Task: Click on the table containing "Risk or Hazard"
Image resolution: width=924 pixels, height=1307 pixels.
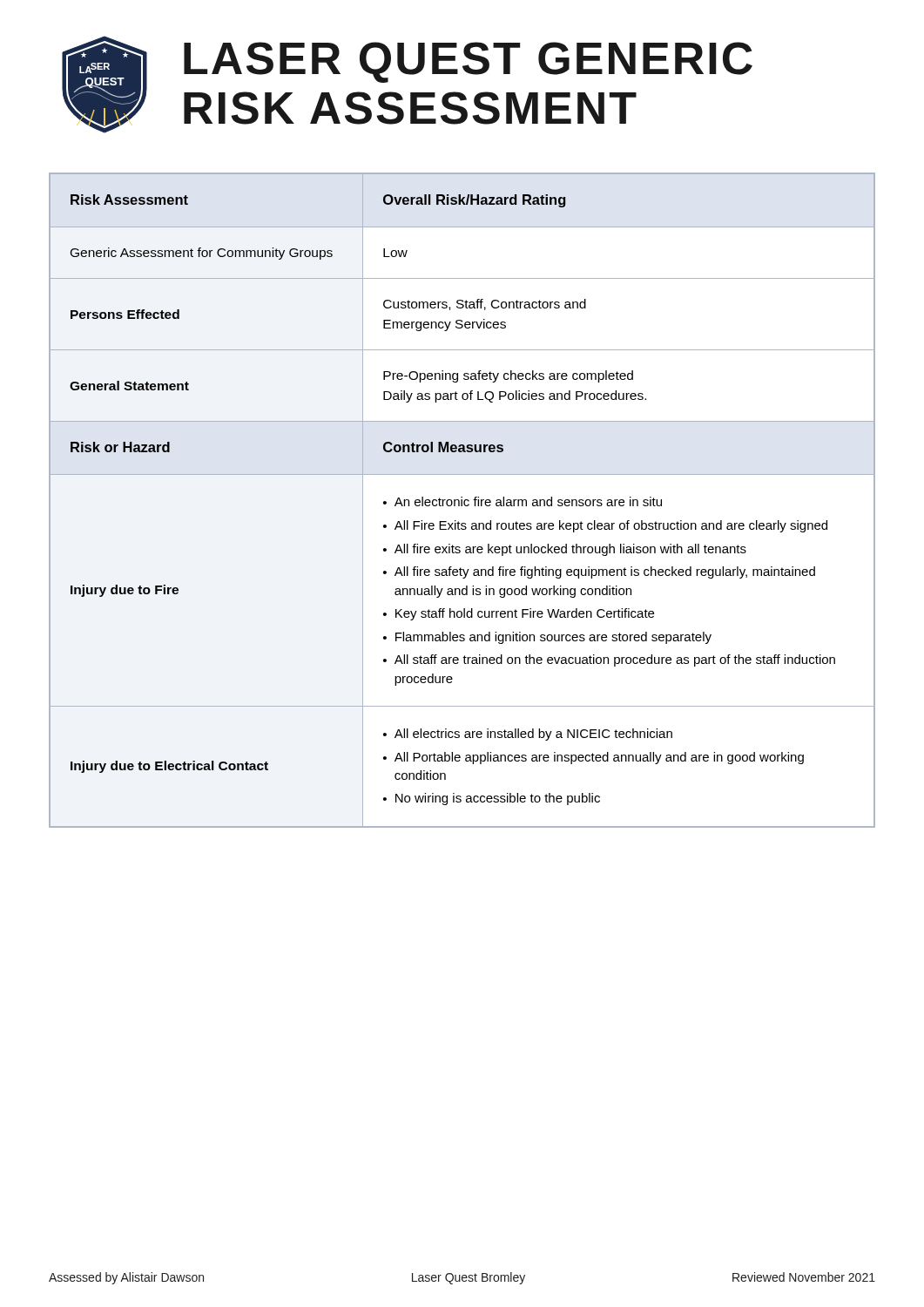Action: click(462, 500)
